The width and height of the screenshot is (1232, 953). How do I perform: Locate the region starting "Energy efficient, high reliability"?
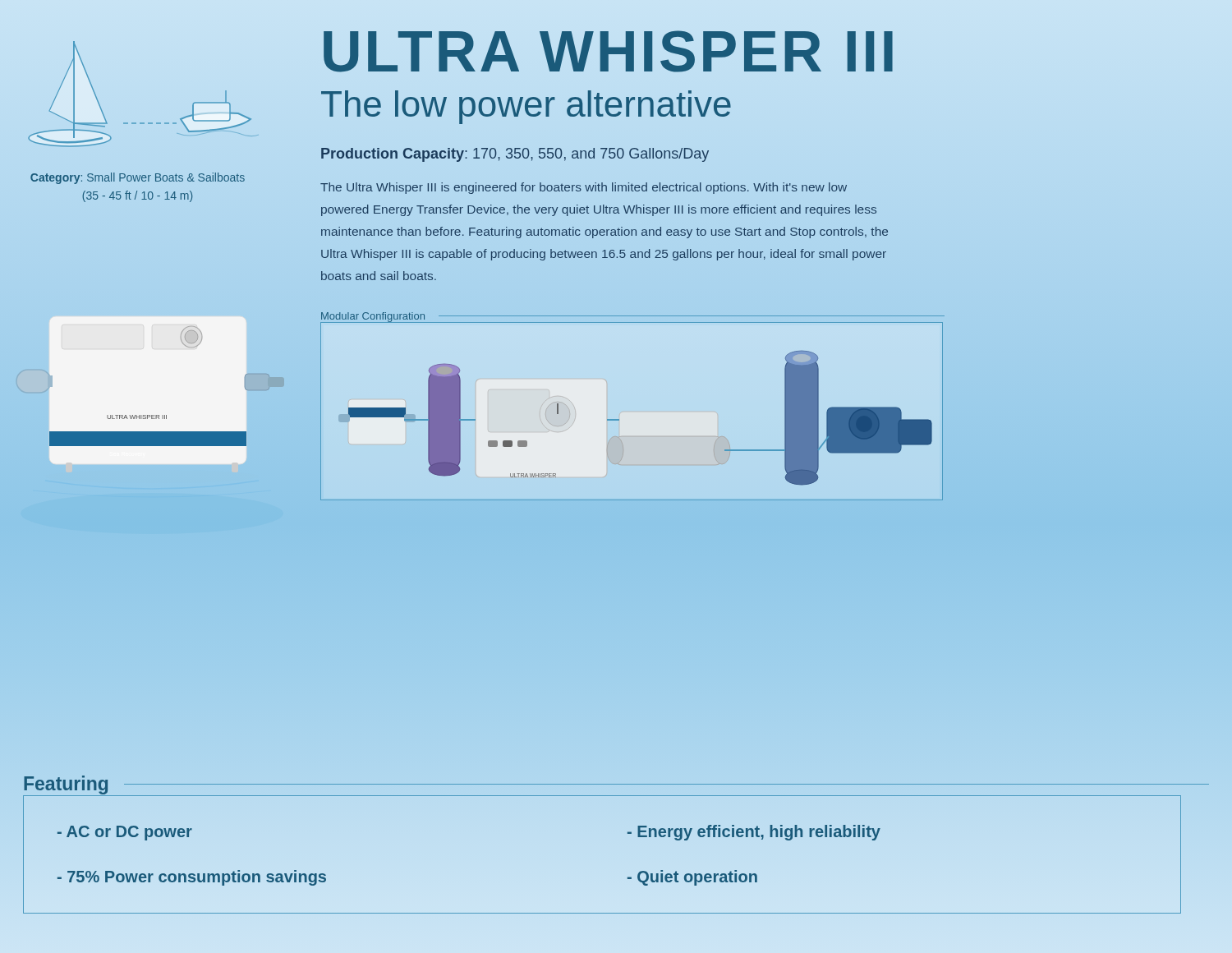[754, 831]
